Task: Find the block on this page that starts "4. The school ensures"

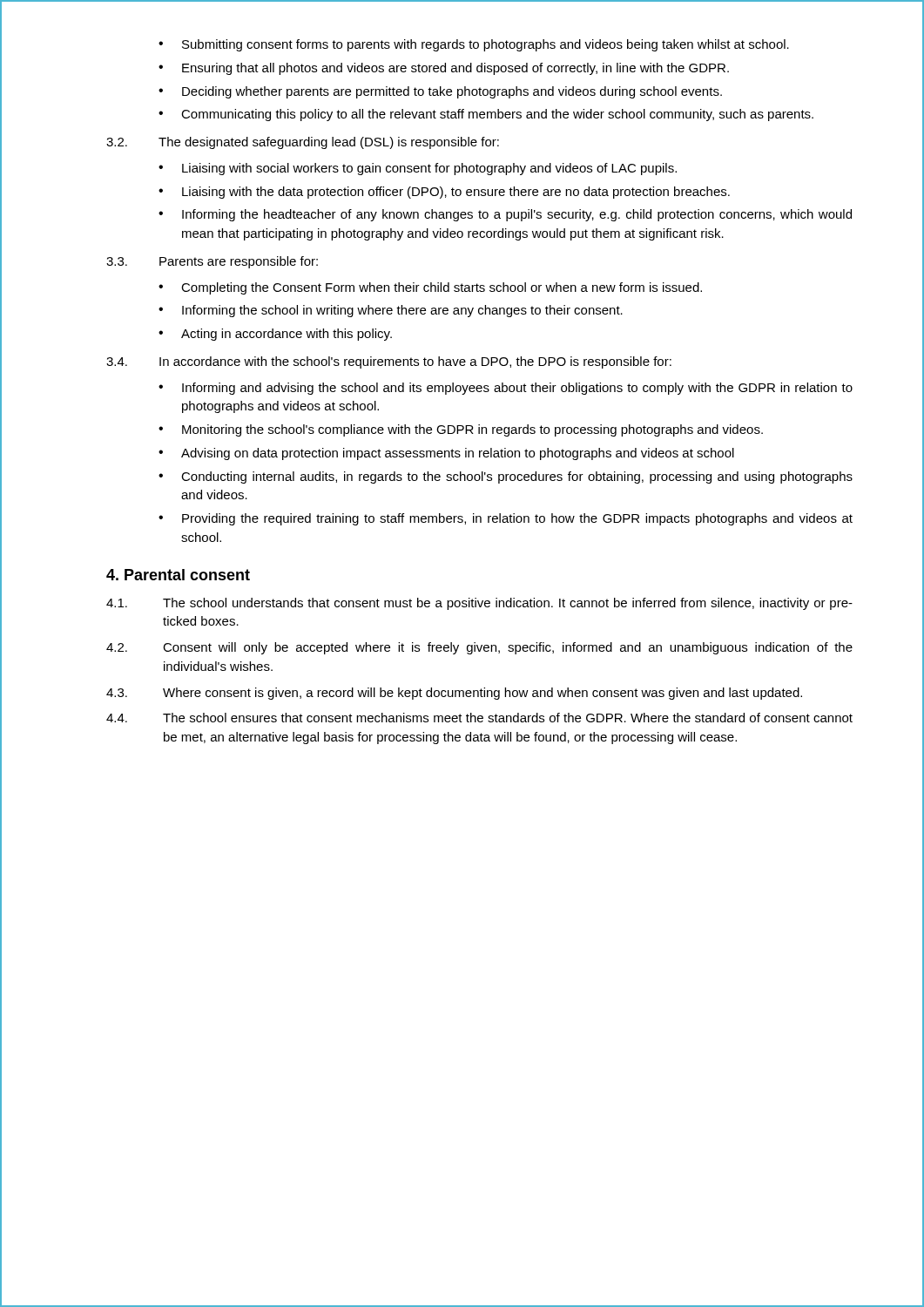Action: 479,728
